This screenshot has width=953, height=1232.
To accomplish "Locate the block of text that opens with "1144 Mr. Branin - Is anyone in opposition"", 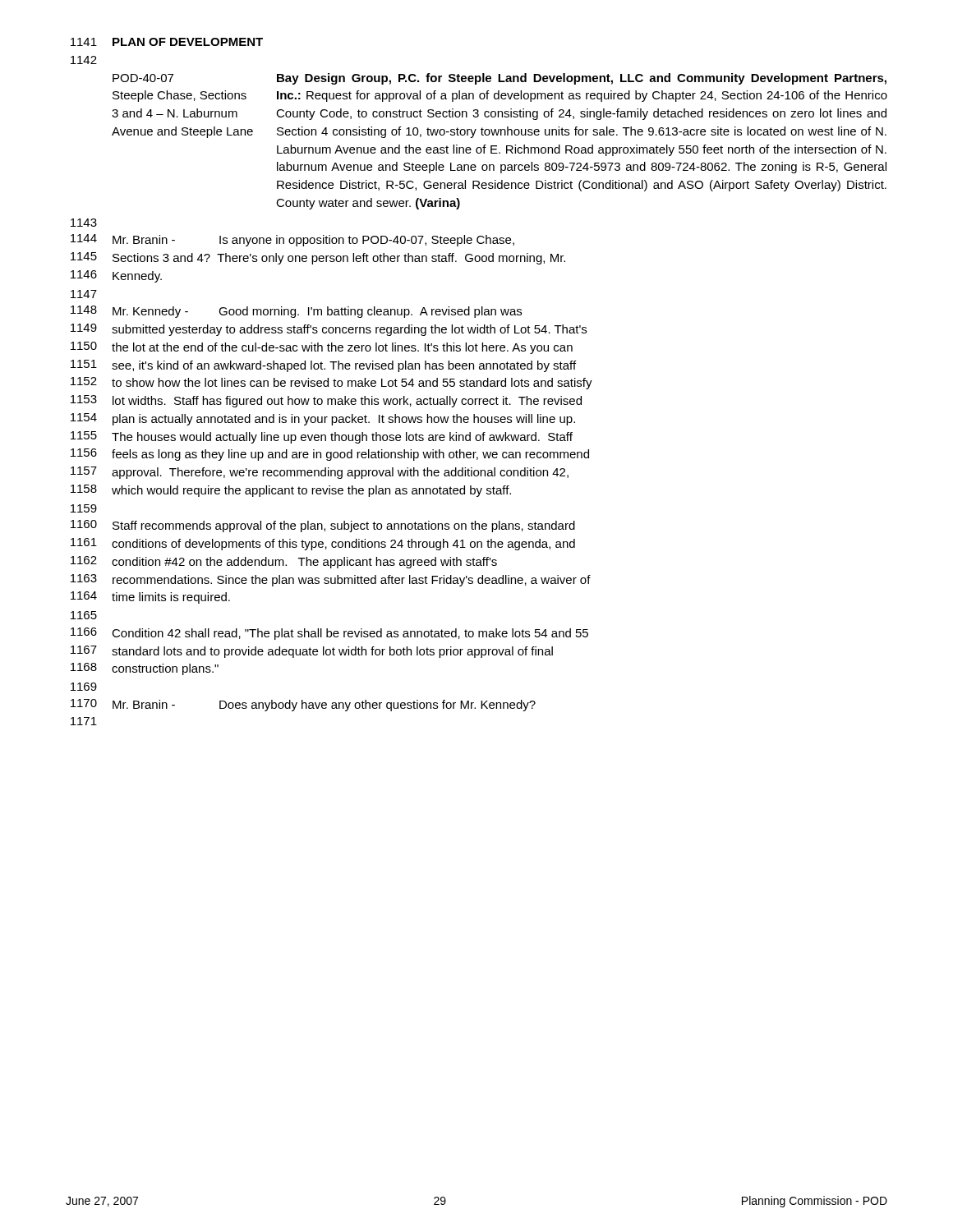I will [x=476, y=258].
